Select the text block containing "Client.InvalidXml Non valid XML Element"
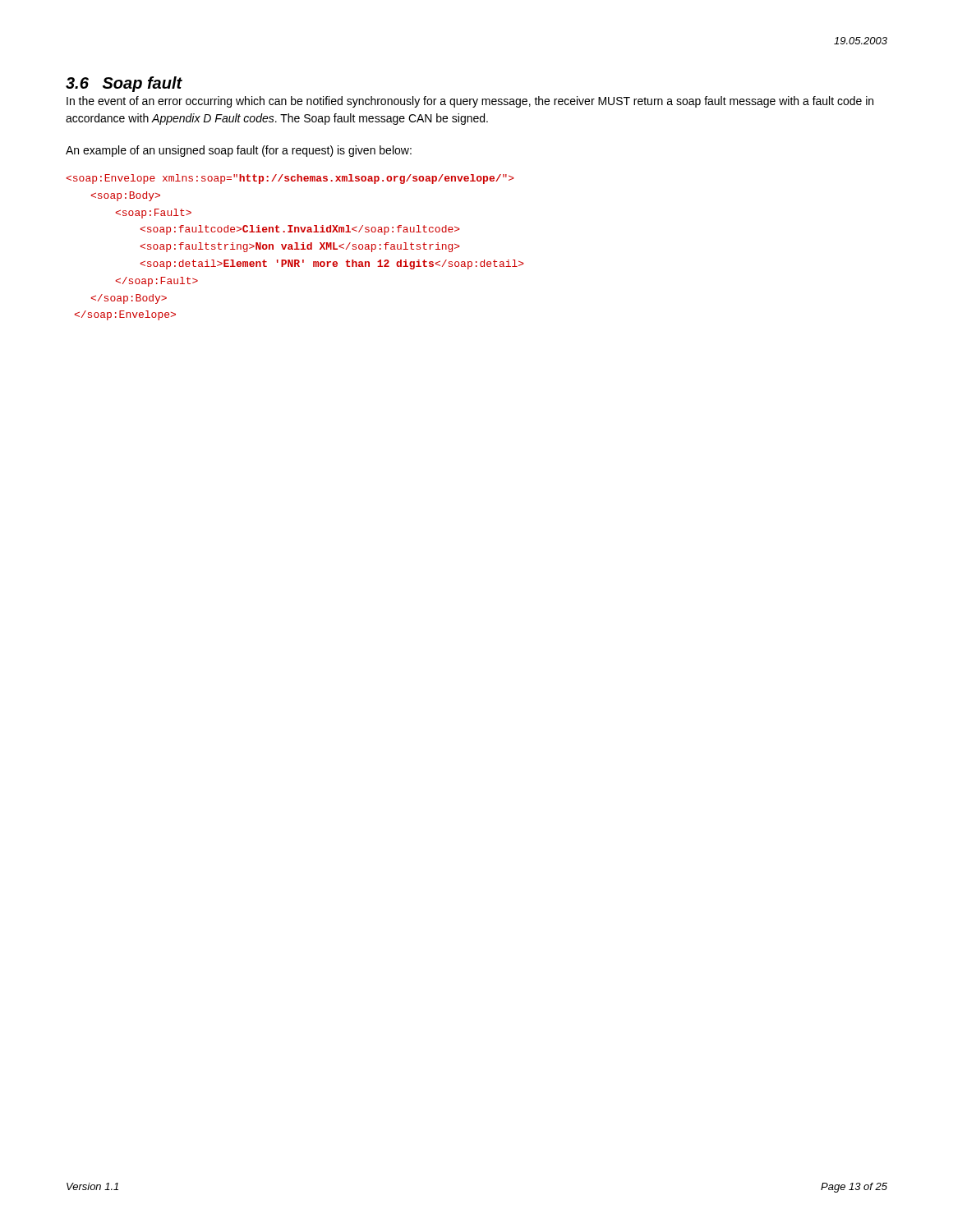The height and width of the screenshot is (1232, 953). coord(295,247)
